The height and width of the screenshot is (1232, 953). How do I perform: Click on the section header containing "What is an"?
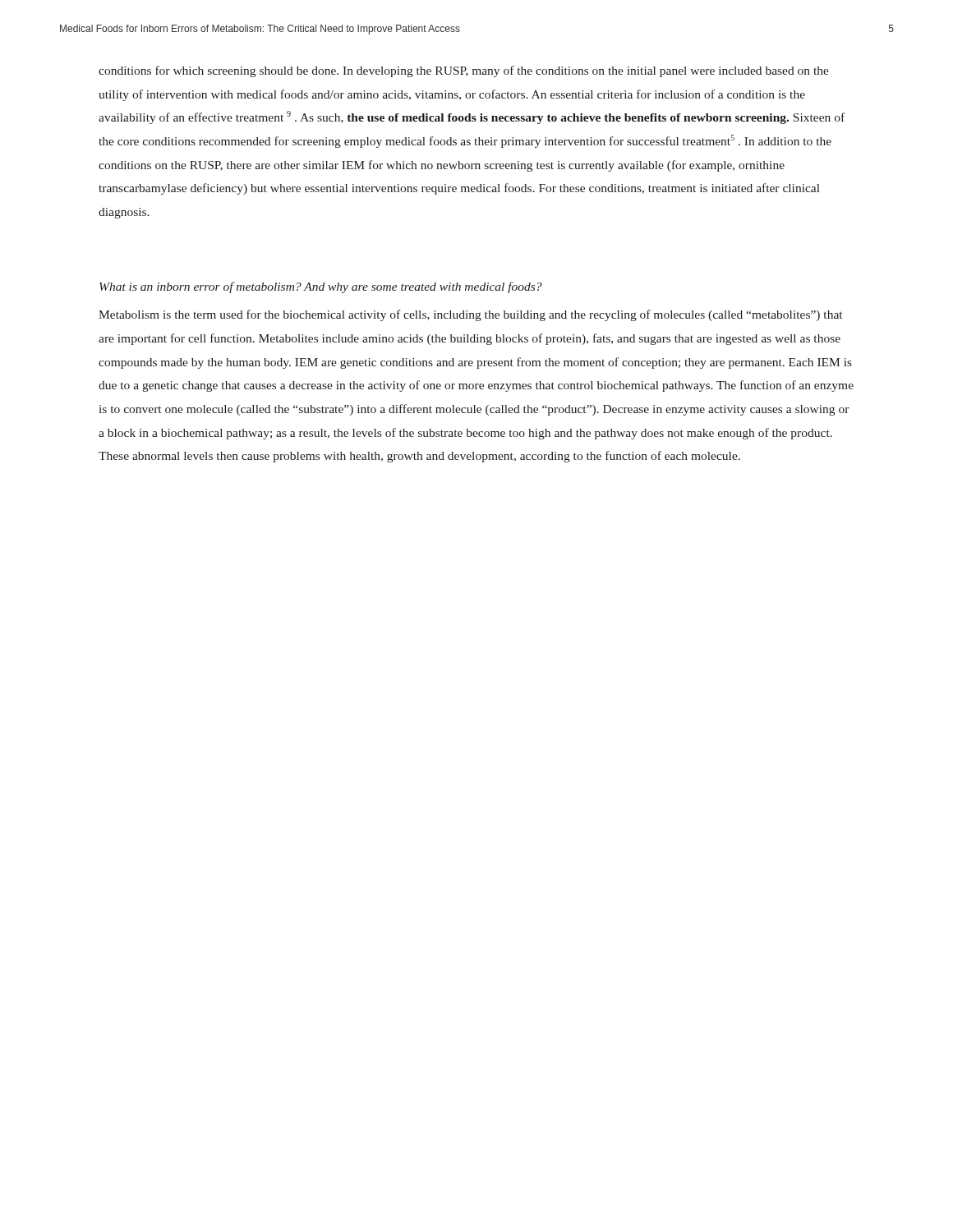[x=320, y=286]
